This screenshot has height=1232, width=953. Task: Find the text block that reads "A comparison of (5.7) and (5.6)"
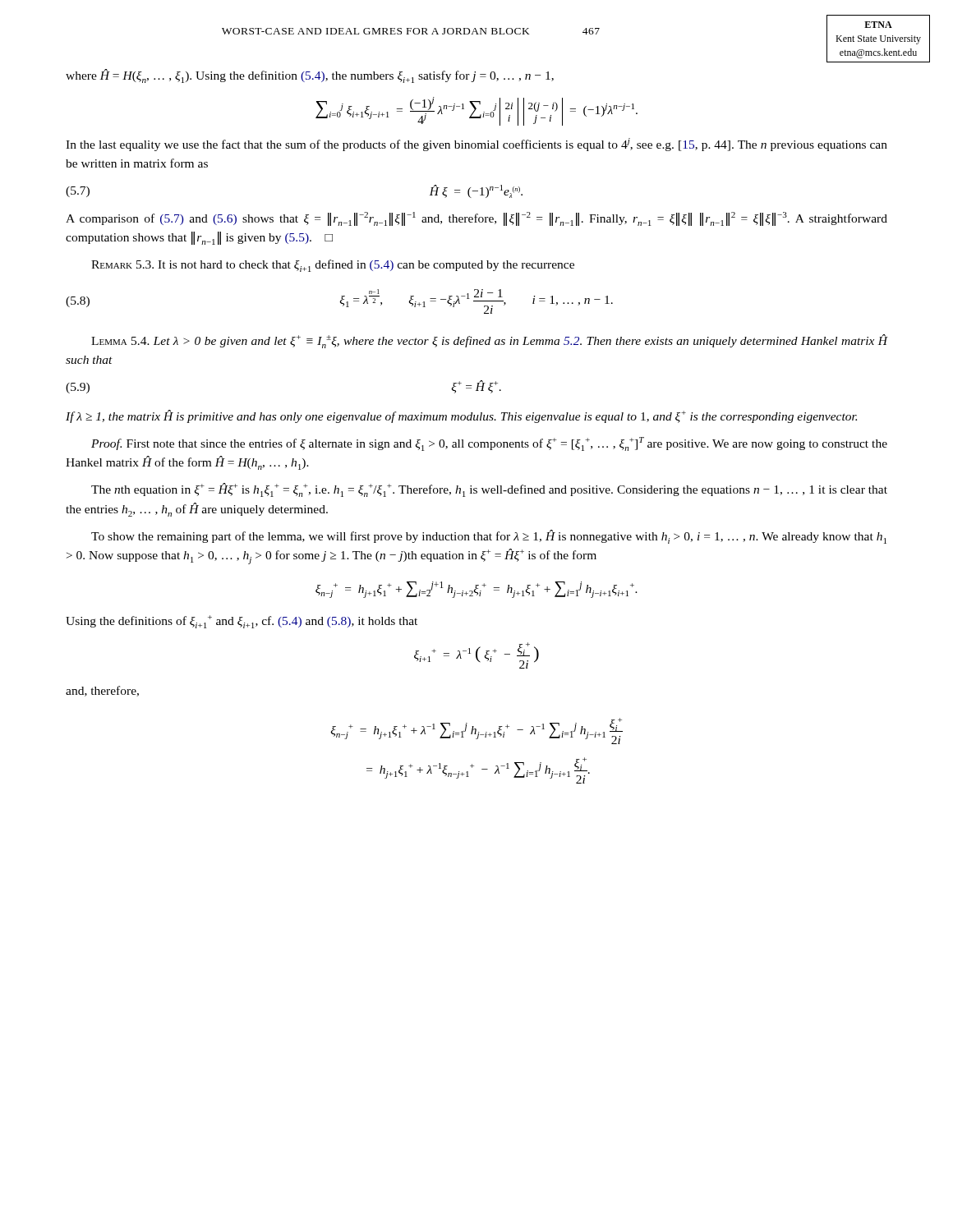[x=476, y=228]
